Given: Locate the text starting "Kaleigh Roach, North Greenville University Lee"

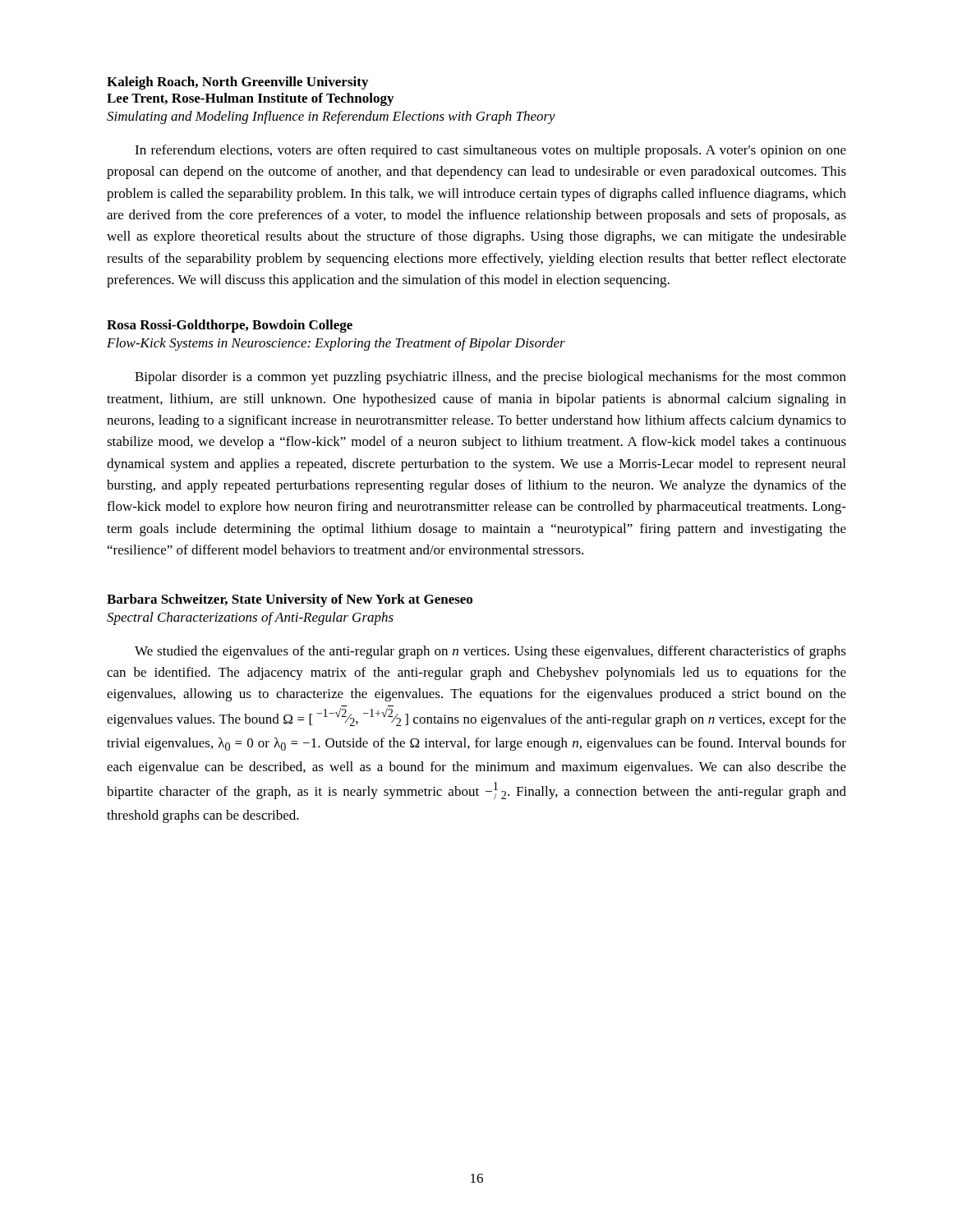Looking at the screenshot, I should [x=250, y=90].
